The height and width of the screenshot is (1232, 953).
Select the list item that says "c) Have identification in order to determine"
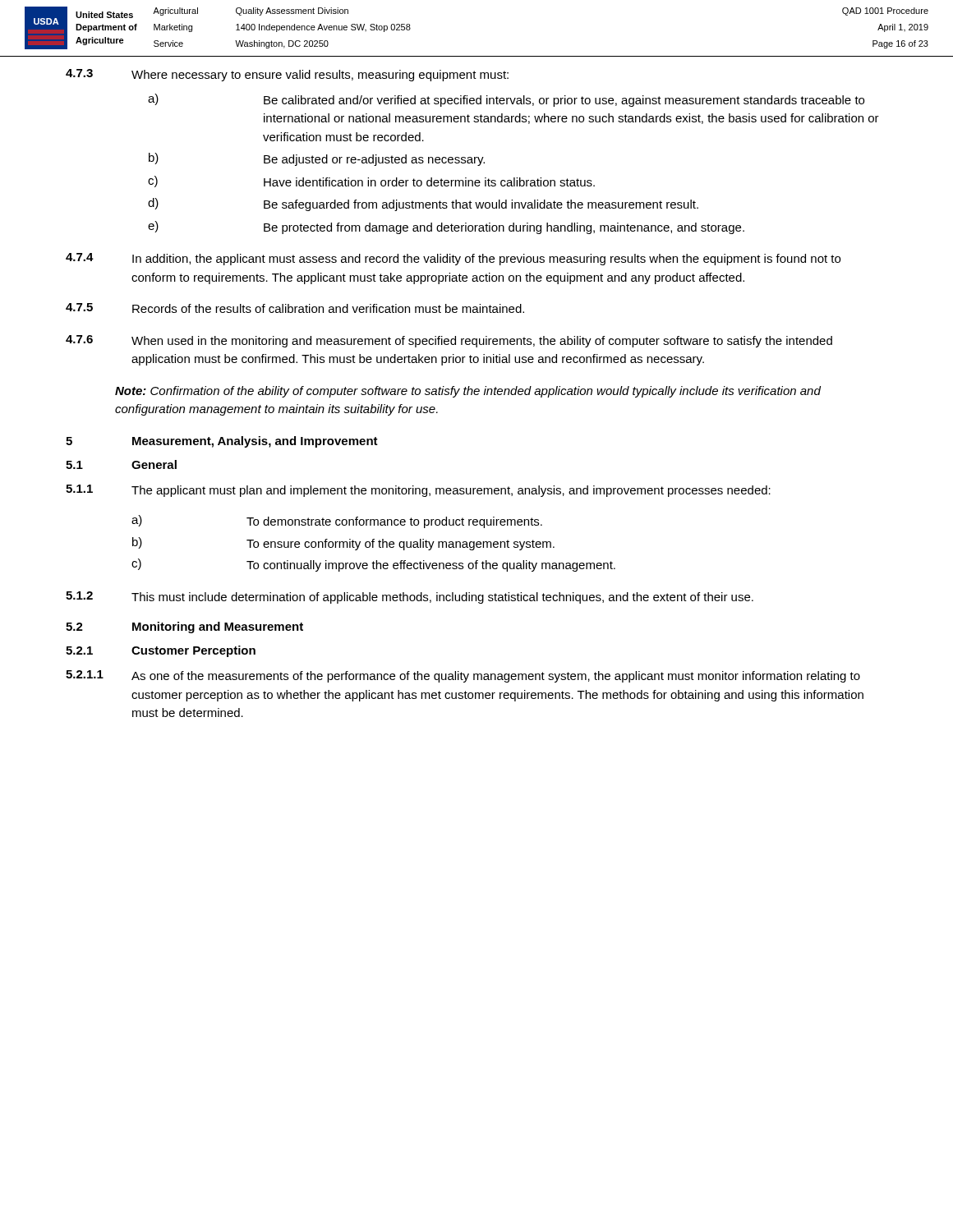point(476,182)
